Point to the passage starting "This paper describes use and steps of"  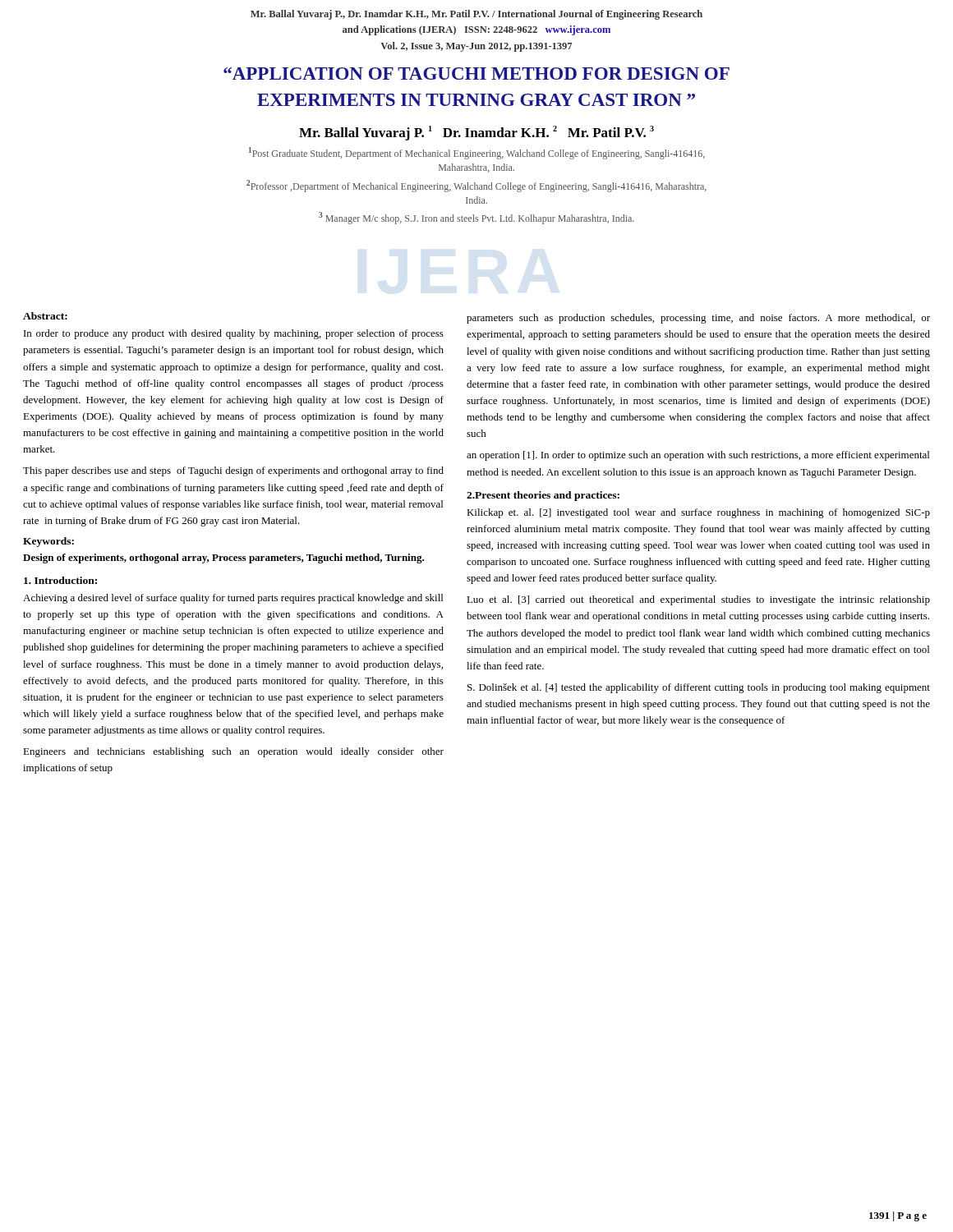[233, 495]
